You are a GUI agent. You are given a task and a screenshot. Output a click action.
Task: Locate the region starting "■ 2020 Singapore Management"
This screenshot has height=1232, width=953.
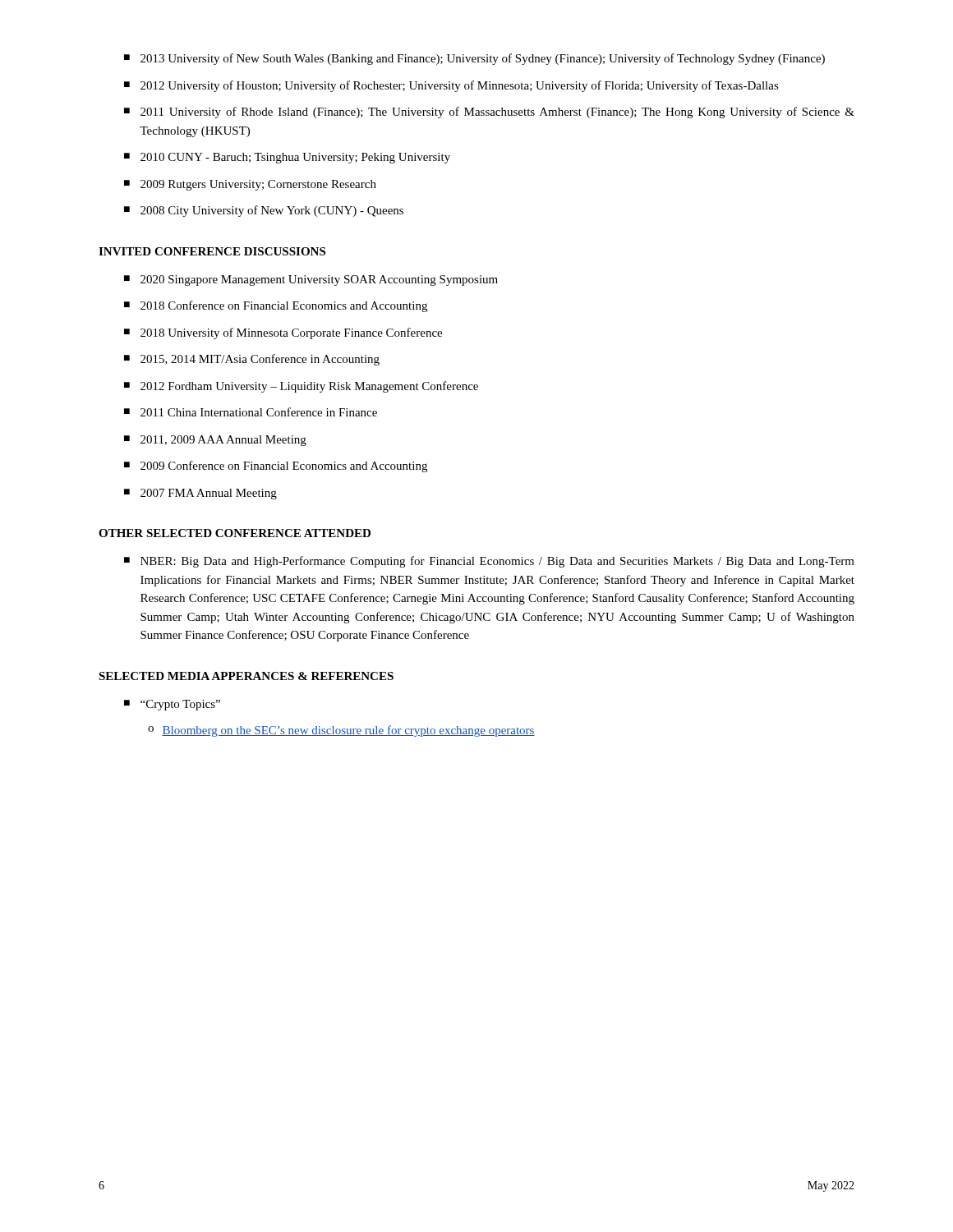coord(489,279)
